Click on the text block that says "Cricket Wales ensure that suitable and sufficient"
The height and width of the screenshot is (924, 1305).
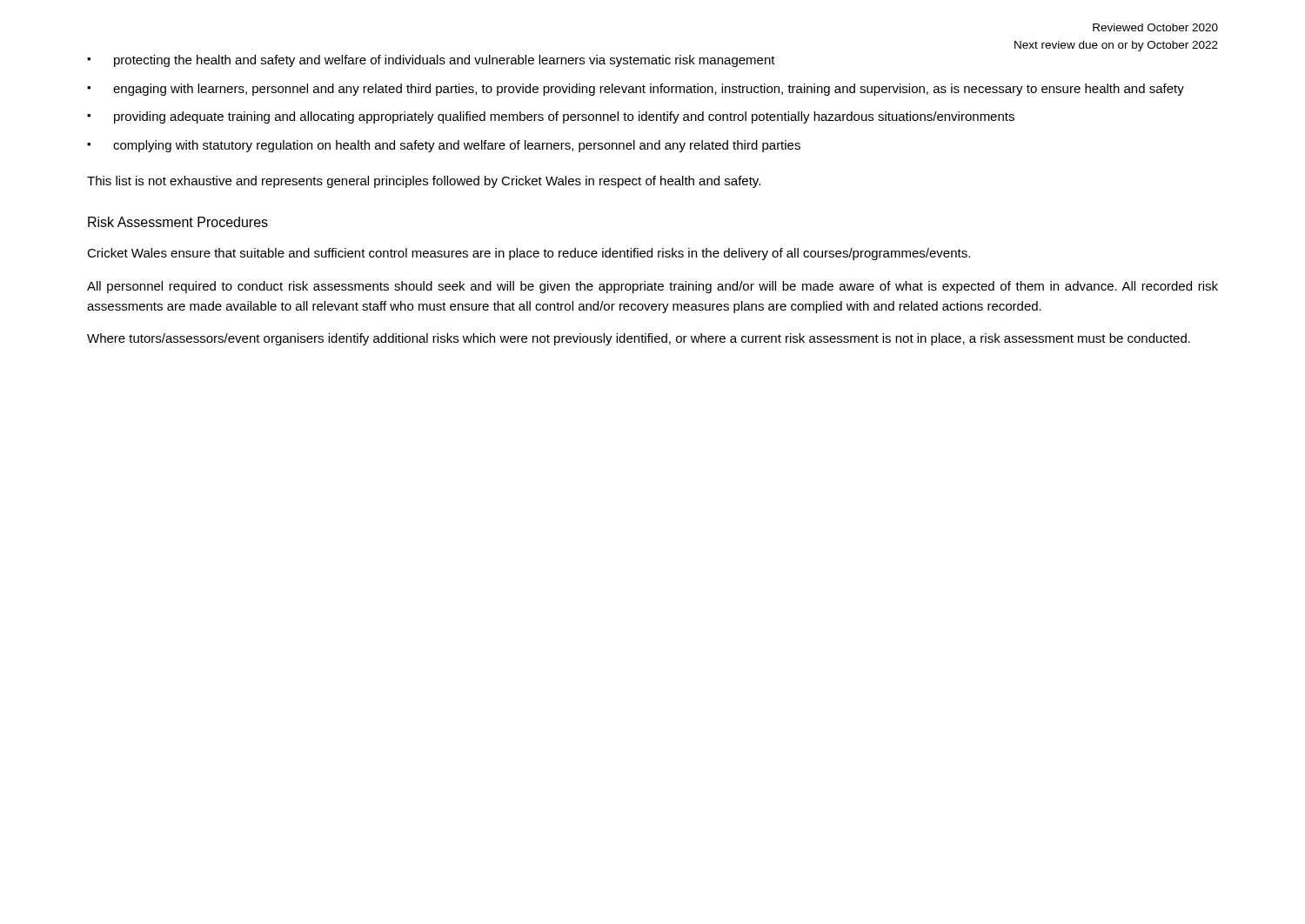(529, 253)
